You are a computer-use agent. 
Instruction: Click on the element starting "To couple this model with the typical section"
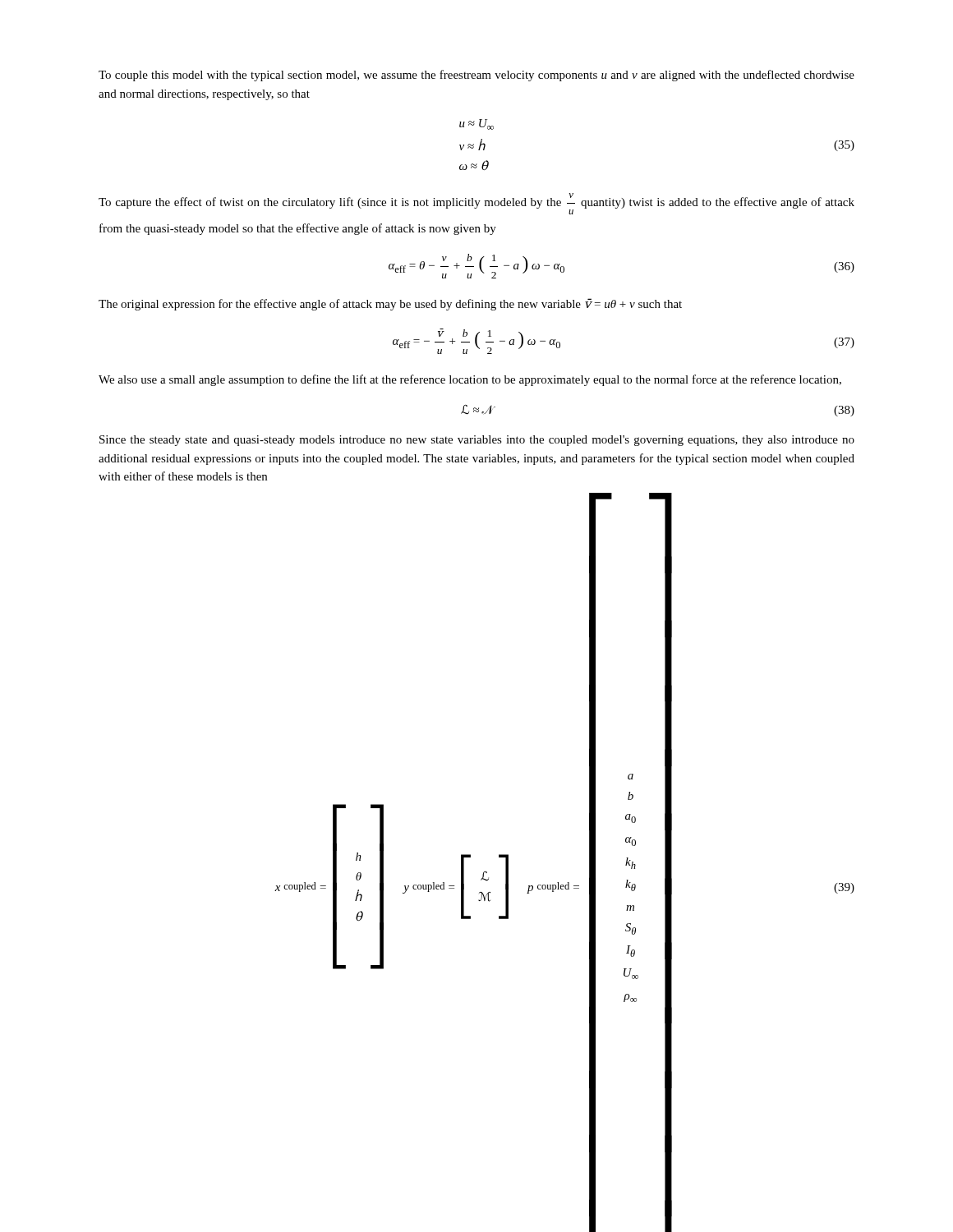click(476, 84)
